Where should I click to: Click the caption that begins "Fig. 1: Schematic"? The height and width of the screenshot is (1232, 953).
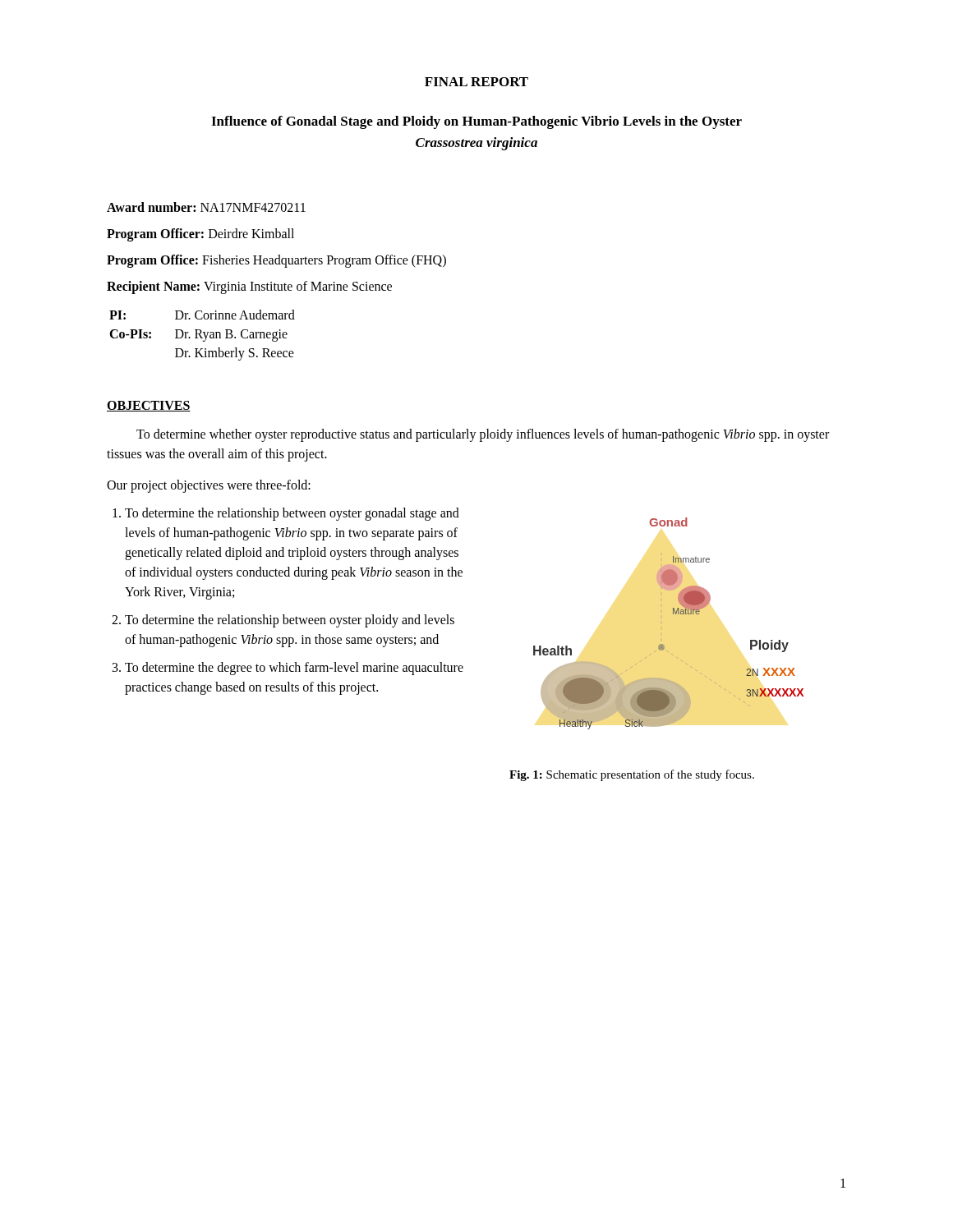point(632,774)
